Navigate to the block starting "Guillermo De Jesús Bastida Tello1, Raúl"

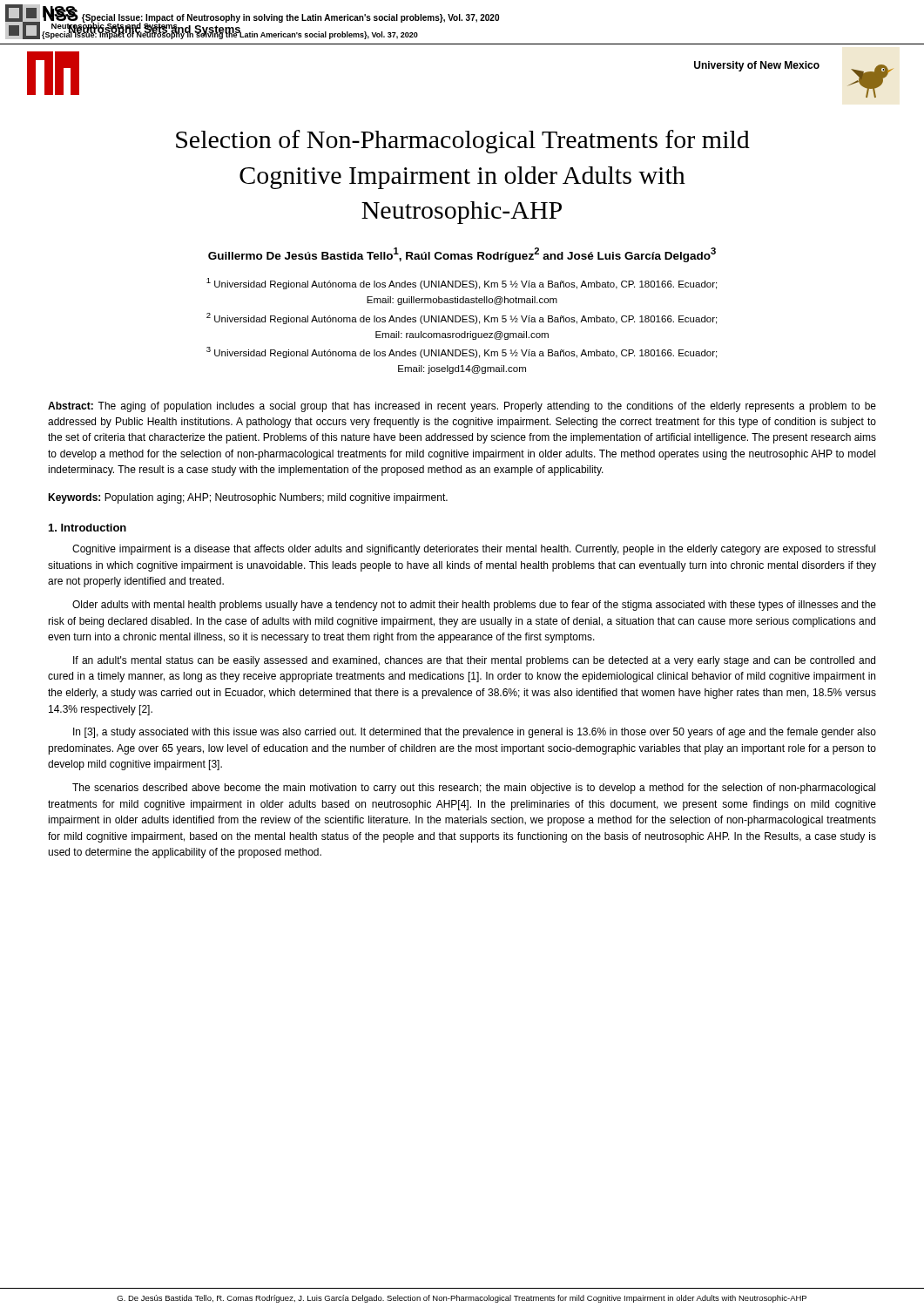(462, 253)
